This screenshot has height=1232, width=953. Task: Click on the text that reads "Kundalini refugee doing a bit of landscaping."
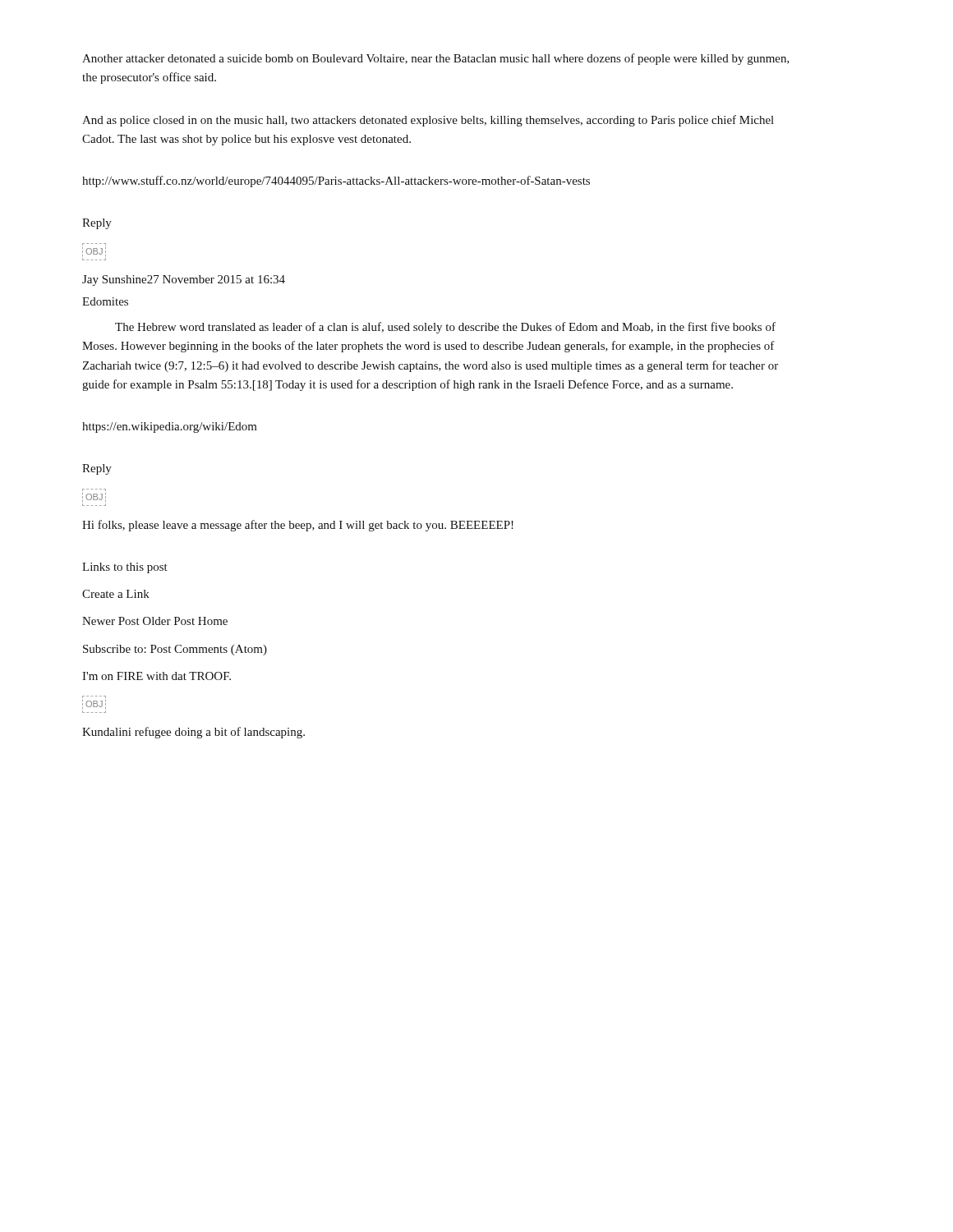pos(194,732)
